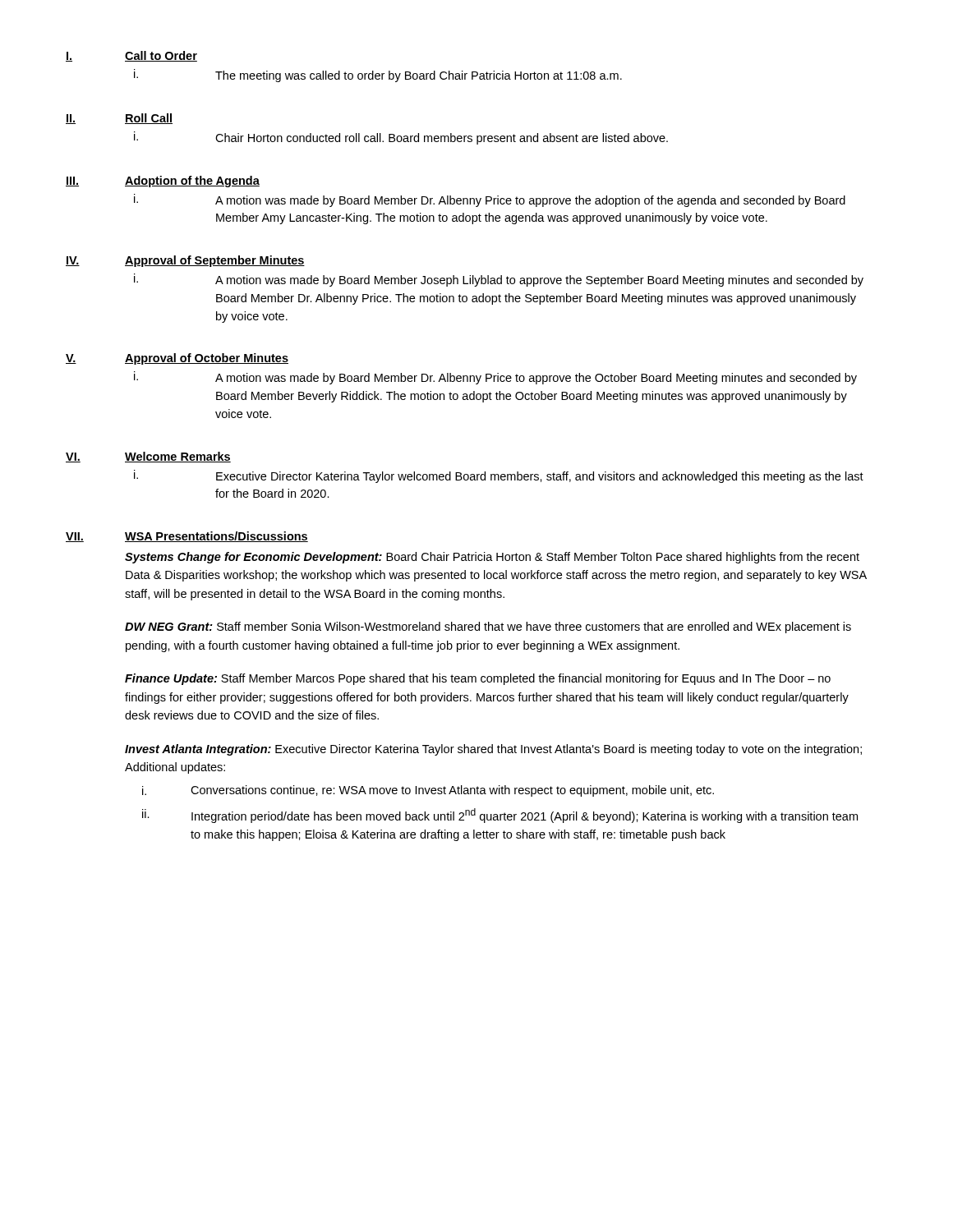The height and width of the screenshot is (1232, 953).
Task: Select the text starting "i. Conversations continue, re: WSA move to"
Action: [x=498, y=791]
